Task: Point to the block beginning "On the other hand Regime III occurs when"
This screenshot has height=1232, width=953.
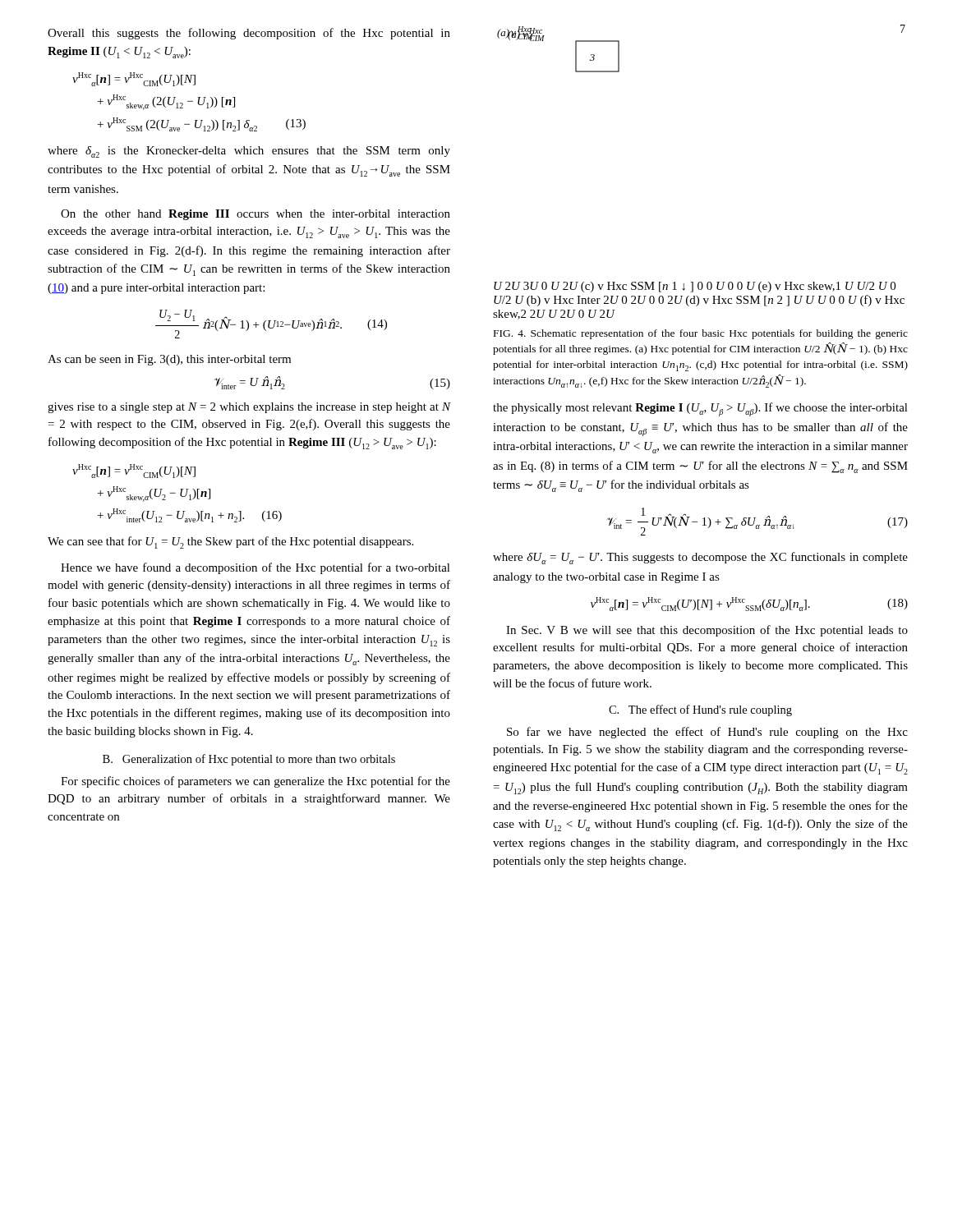Action: 249,251
